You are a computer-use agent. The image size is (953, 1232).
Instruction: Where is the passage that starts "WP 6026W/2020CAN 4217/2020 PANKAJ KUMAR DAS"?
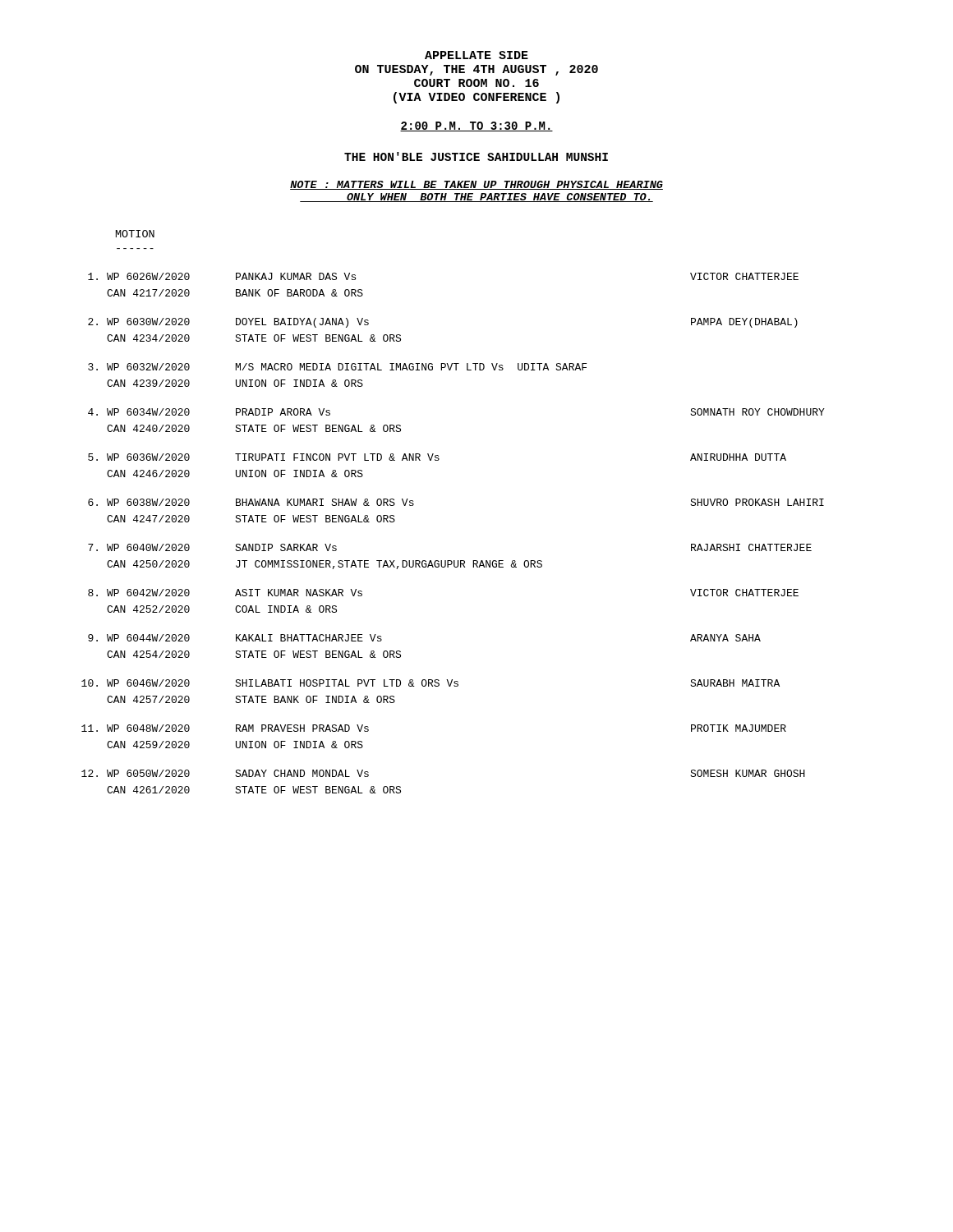[x=143, y=276]
